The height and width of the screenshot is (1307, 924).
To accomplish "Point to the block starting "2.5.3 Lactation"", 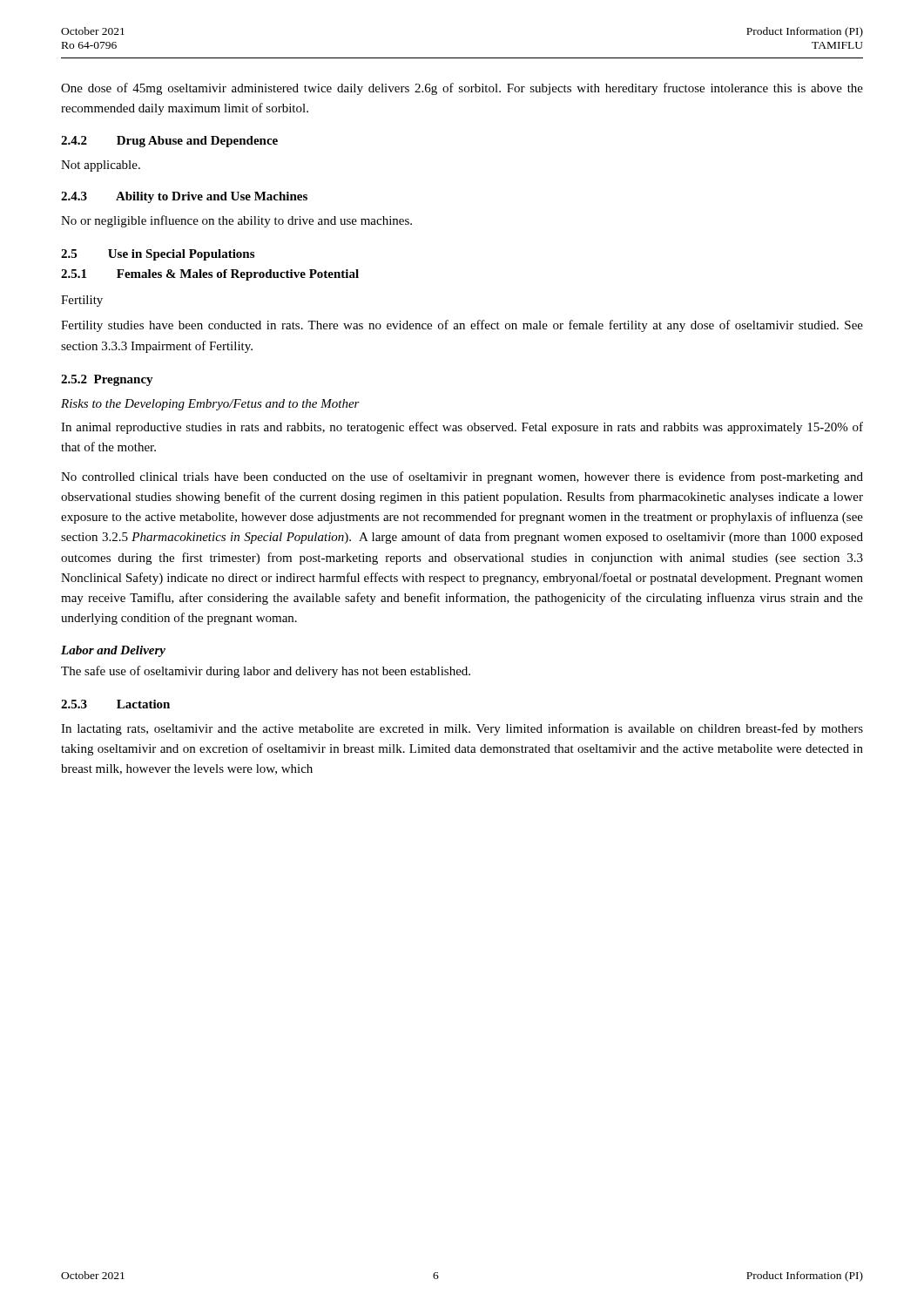I will [116, 704].
